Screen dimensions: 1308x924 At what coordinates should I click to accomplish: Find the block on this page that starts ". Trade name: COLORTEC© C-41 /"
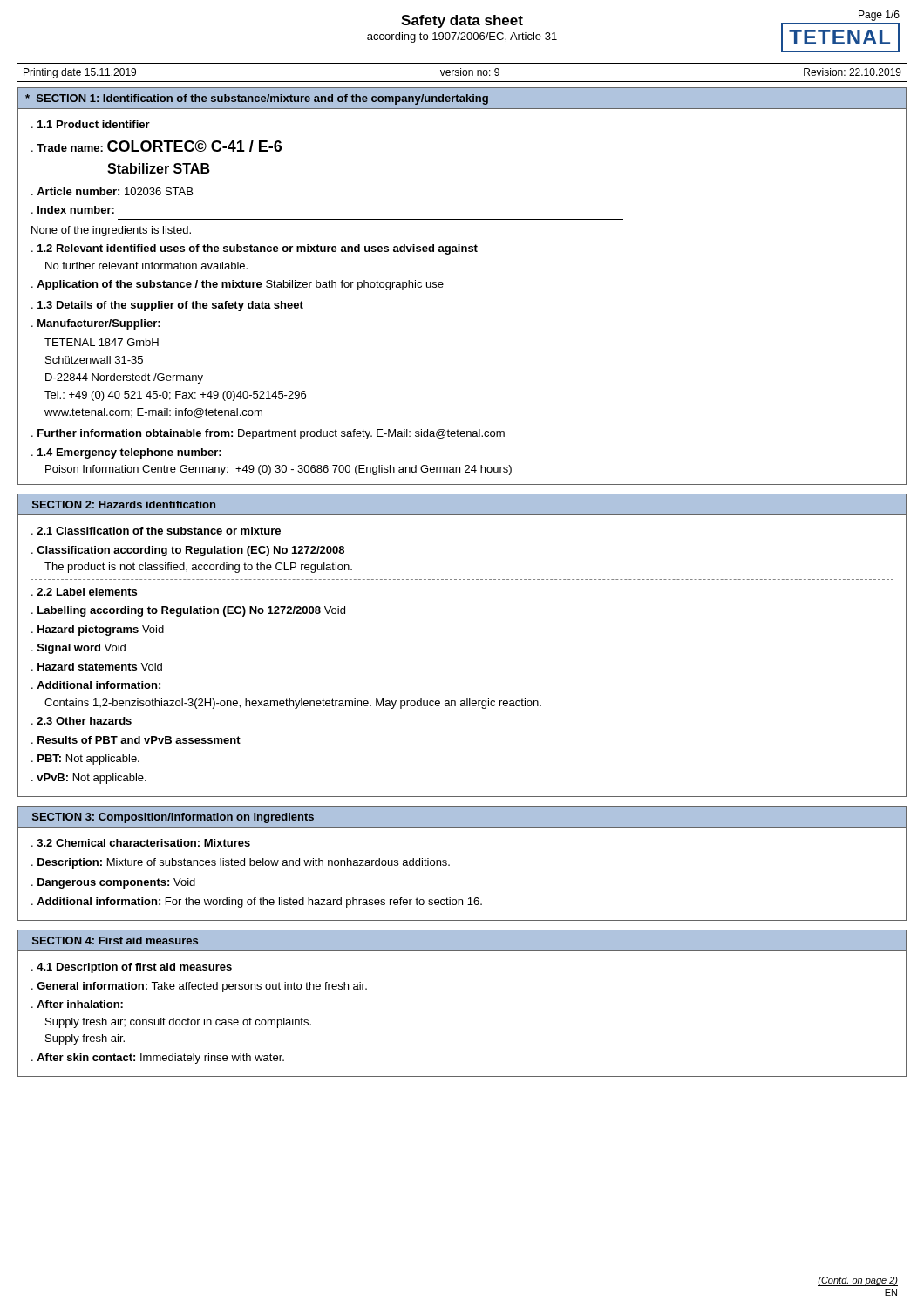pyautogui.click(x=156, y=157)
